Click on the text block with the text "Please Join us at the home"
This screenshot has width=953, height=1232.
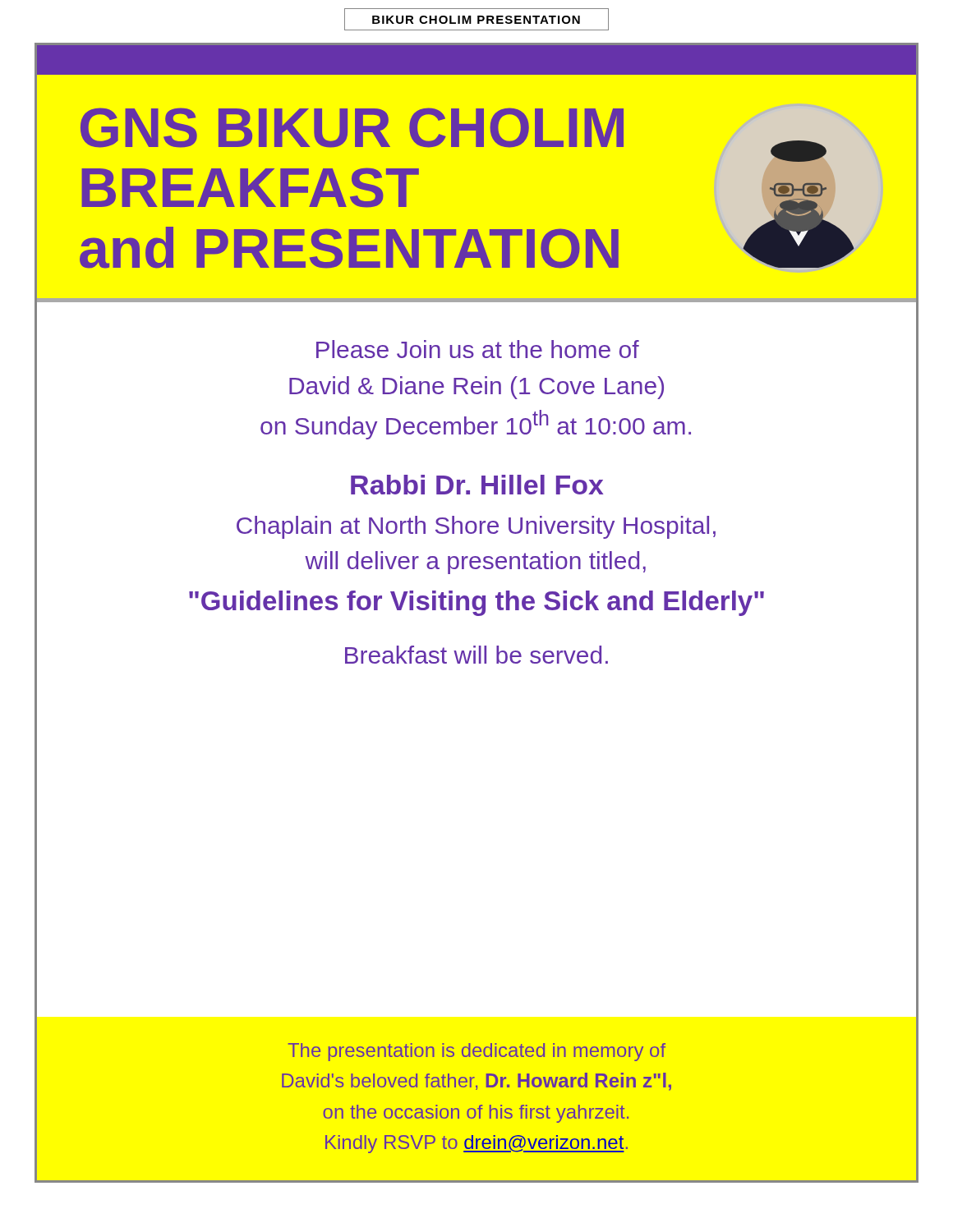coord(476,388)
